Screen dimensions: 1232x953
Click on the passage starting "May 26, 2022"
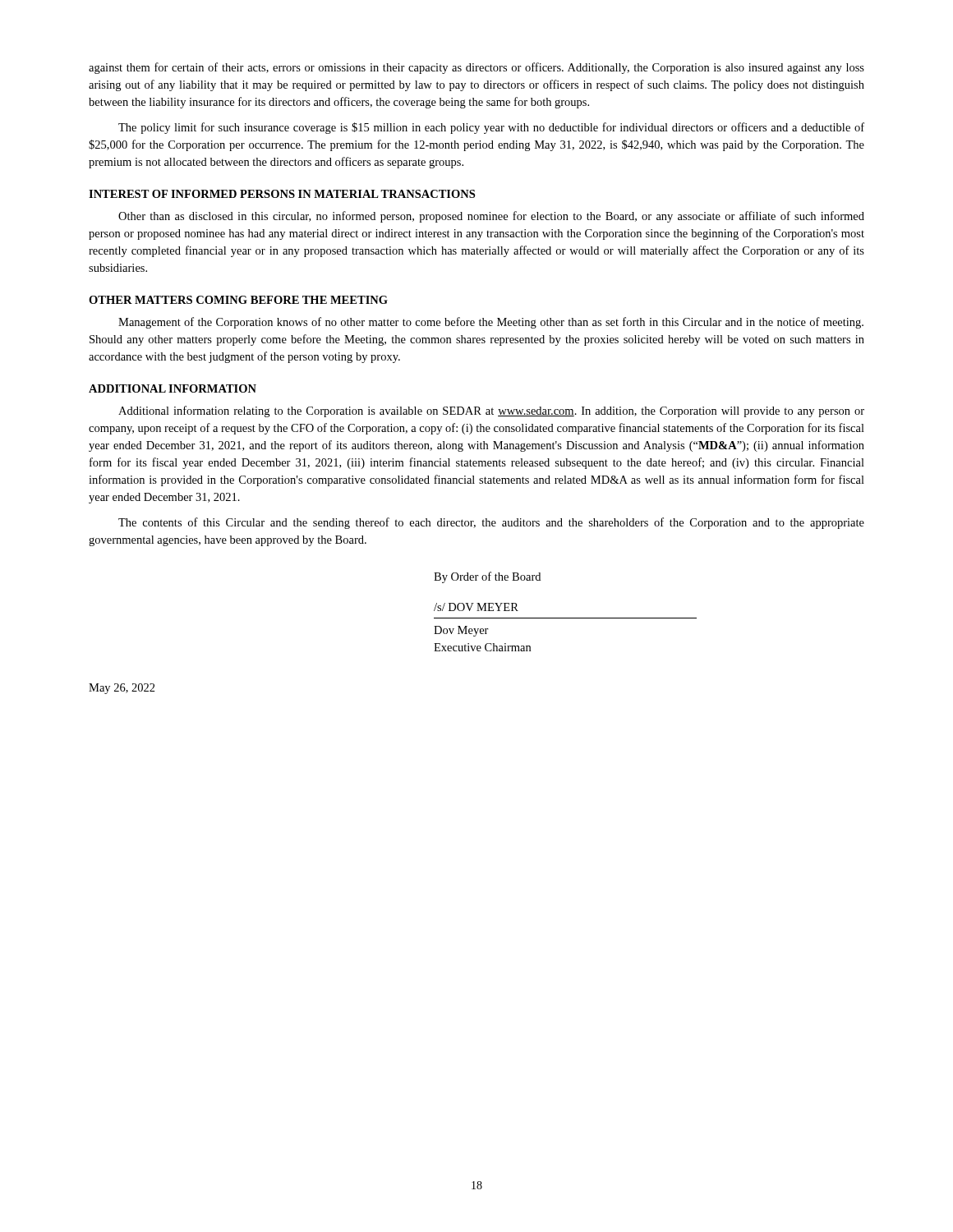click(122, 689)
